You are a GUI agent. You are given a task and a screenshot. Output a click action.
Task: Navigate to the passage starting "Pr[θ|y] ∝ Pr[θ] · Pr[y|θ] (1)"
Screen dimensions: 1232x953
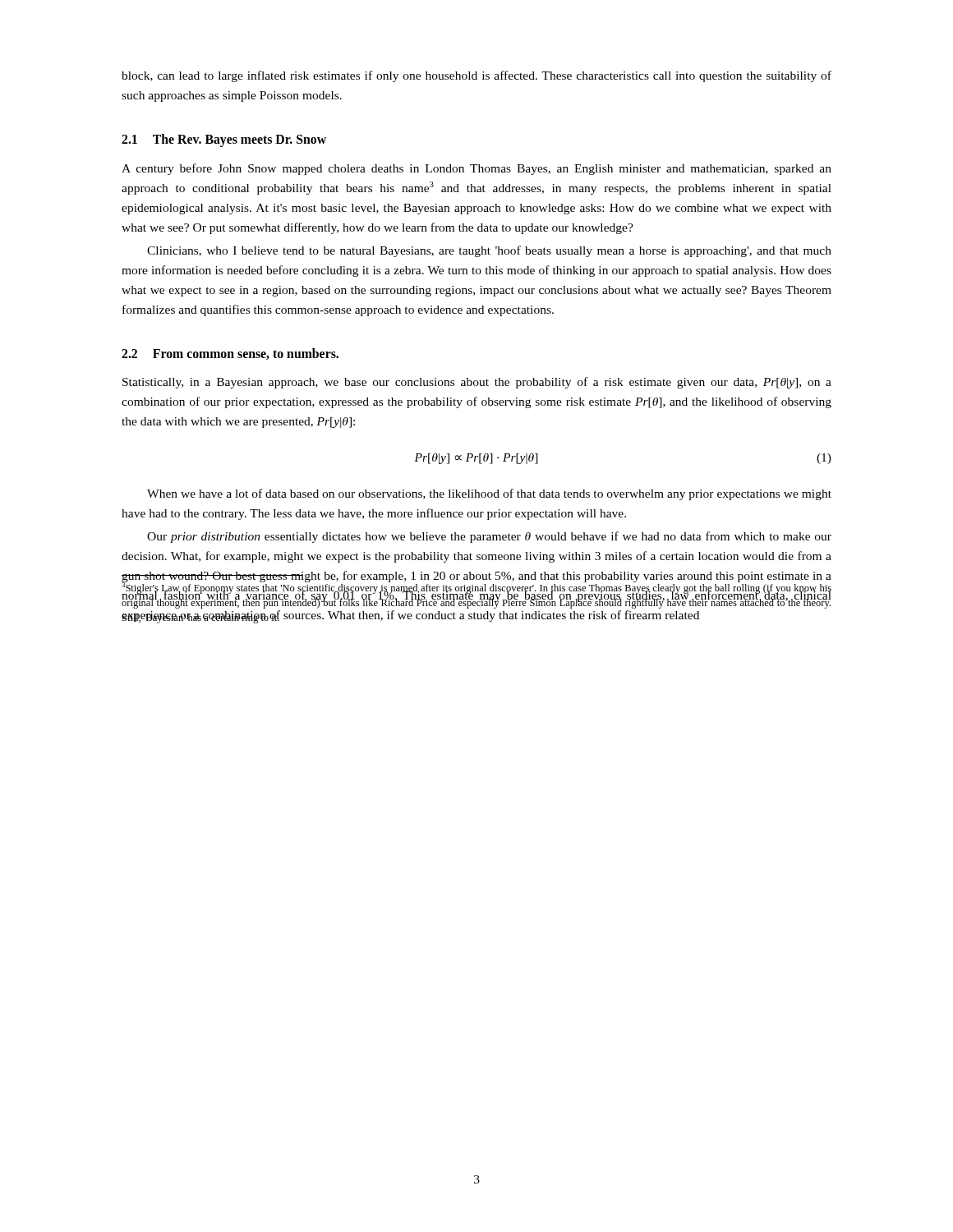click(479, 459)
